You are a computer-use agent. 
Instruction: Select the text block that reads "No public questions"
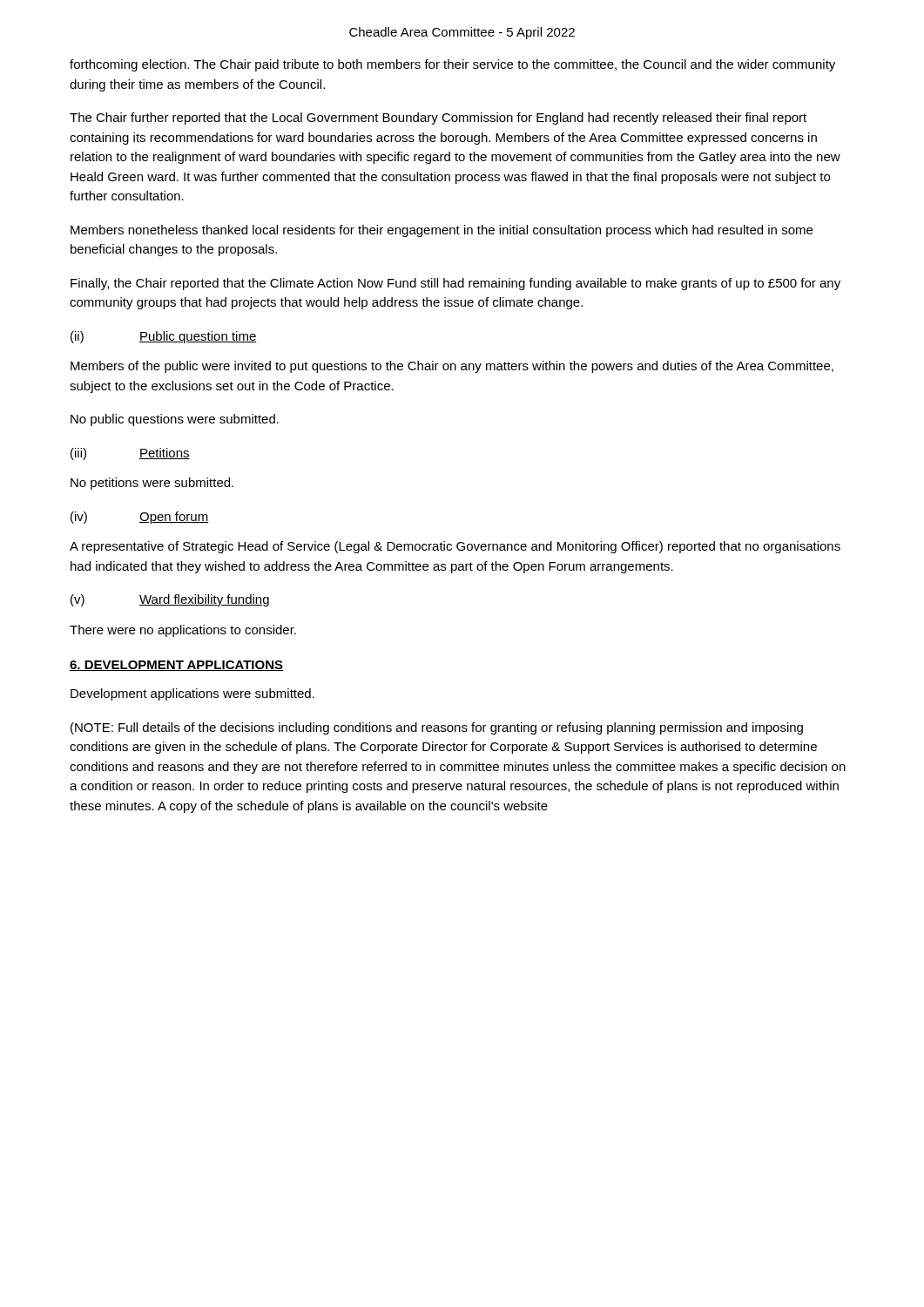(175, 419)
